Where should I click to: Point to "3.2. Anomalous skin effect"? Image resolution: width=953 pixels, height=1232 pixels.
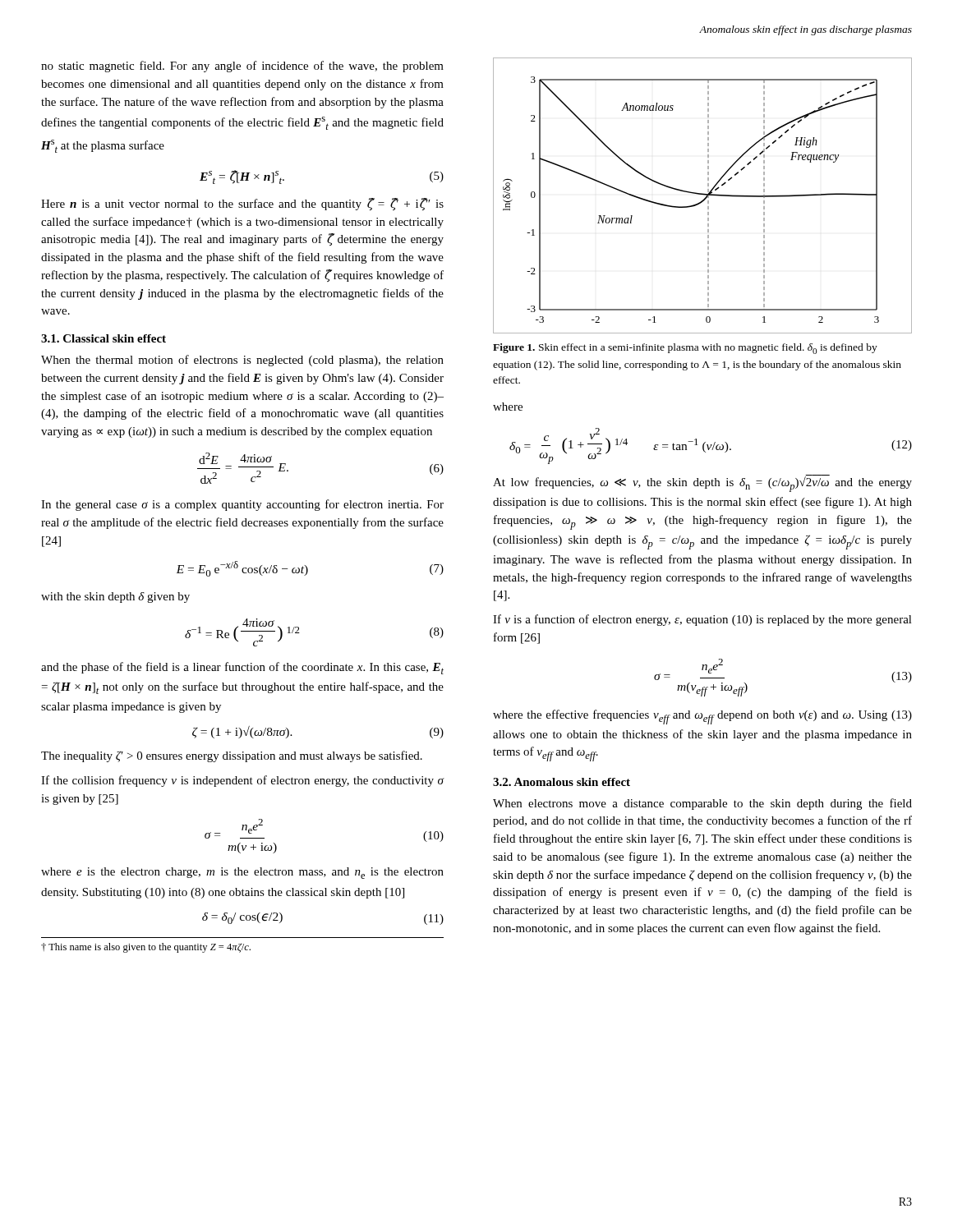[562, 782]
